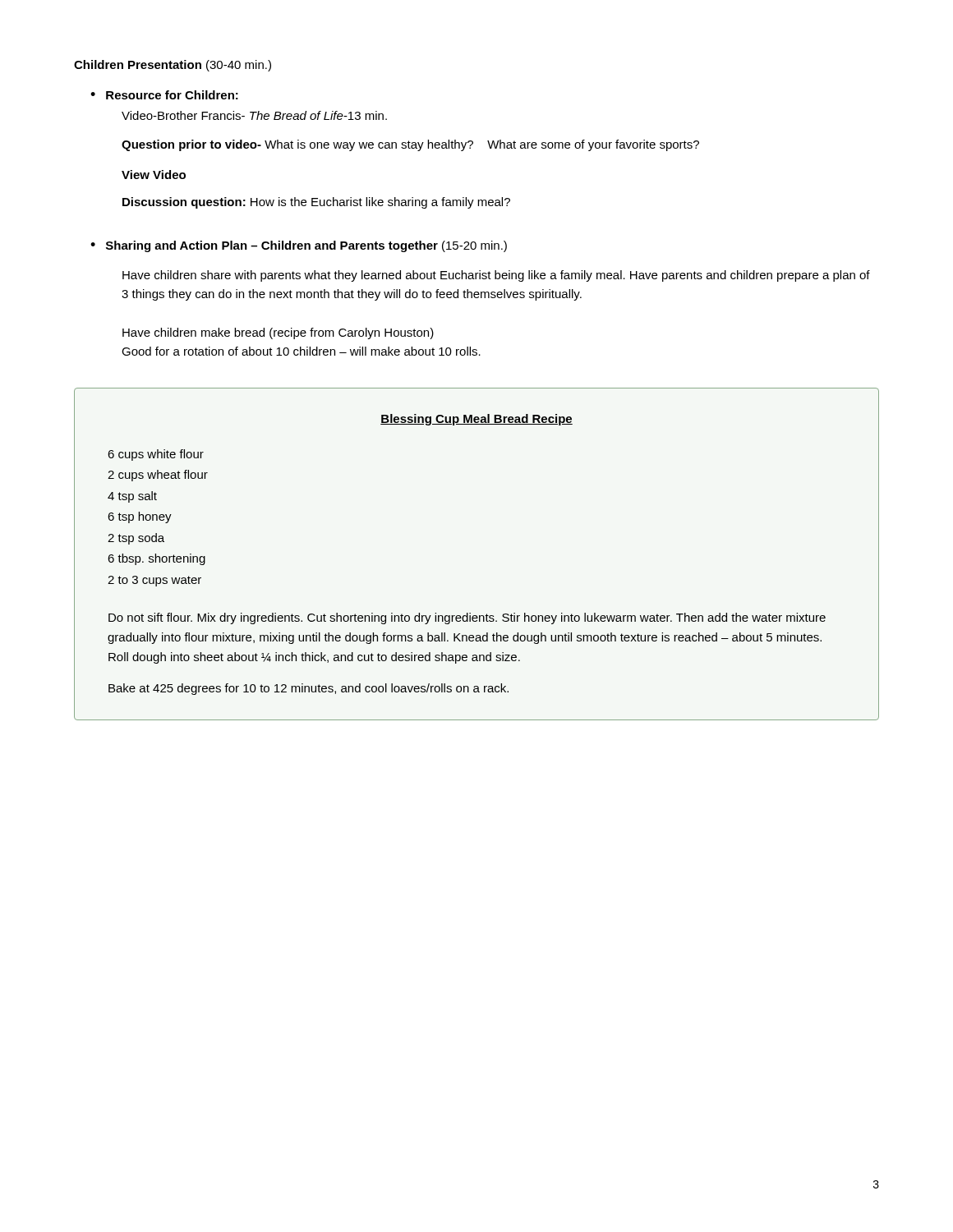Where is the passage that starts "• Sharing and Action"?
Screen dimensions: 1232x953
(x=299, y=246)
